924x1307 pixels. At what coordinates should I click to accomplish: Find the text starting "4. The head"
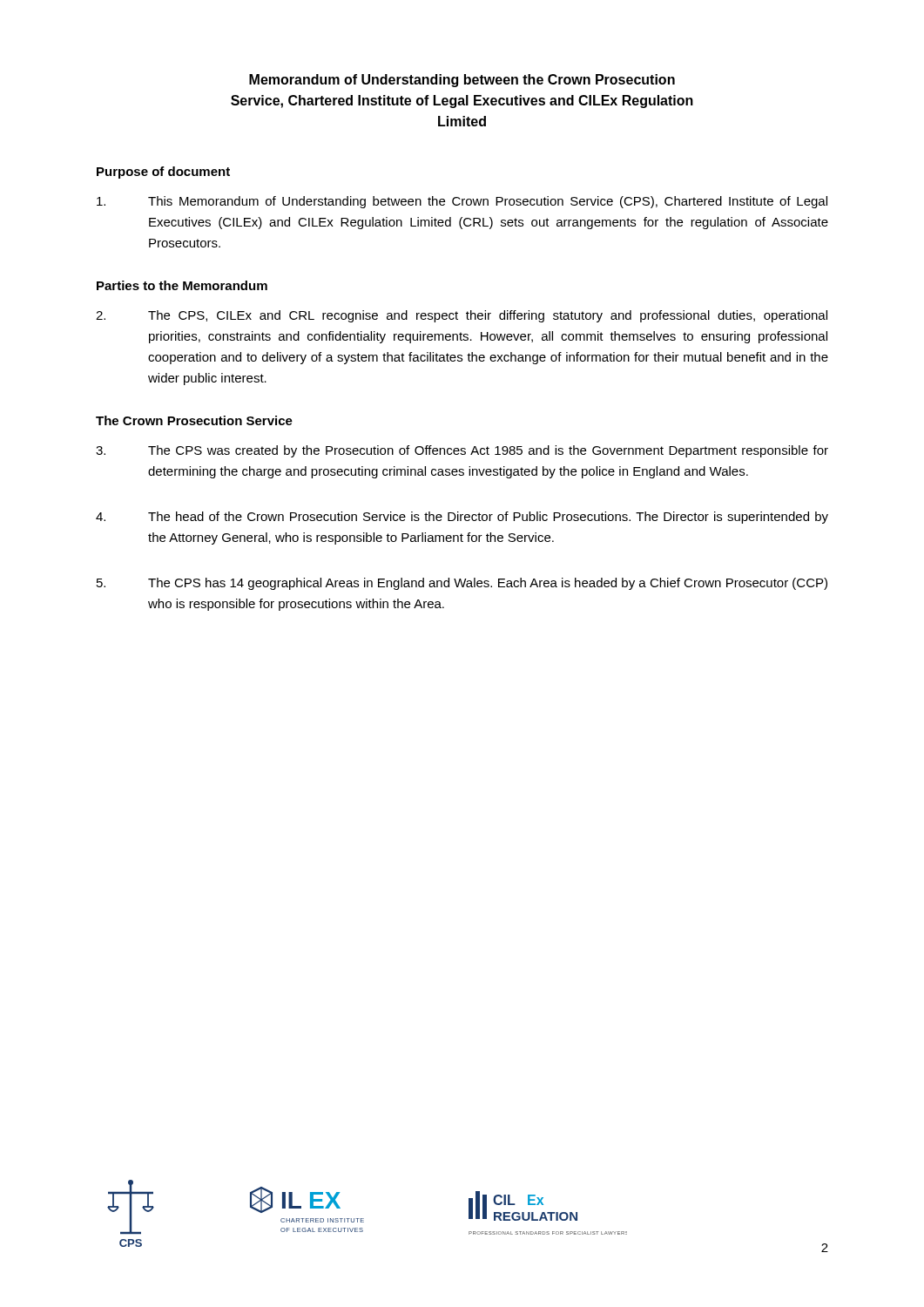(462, 527)
